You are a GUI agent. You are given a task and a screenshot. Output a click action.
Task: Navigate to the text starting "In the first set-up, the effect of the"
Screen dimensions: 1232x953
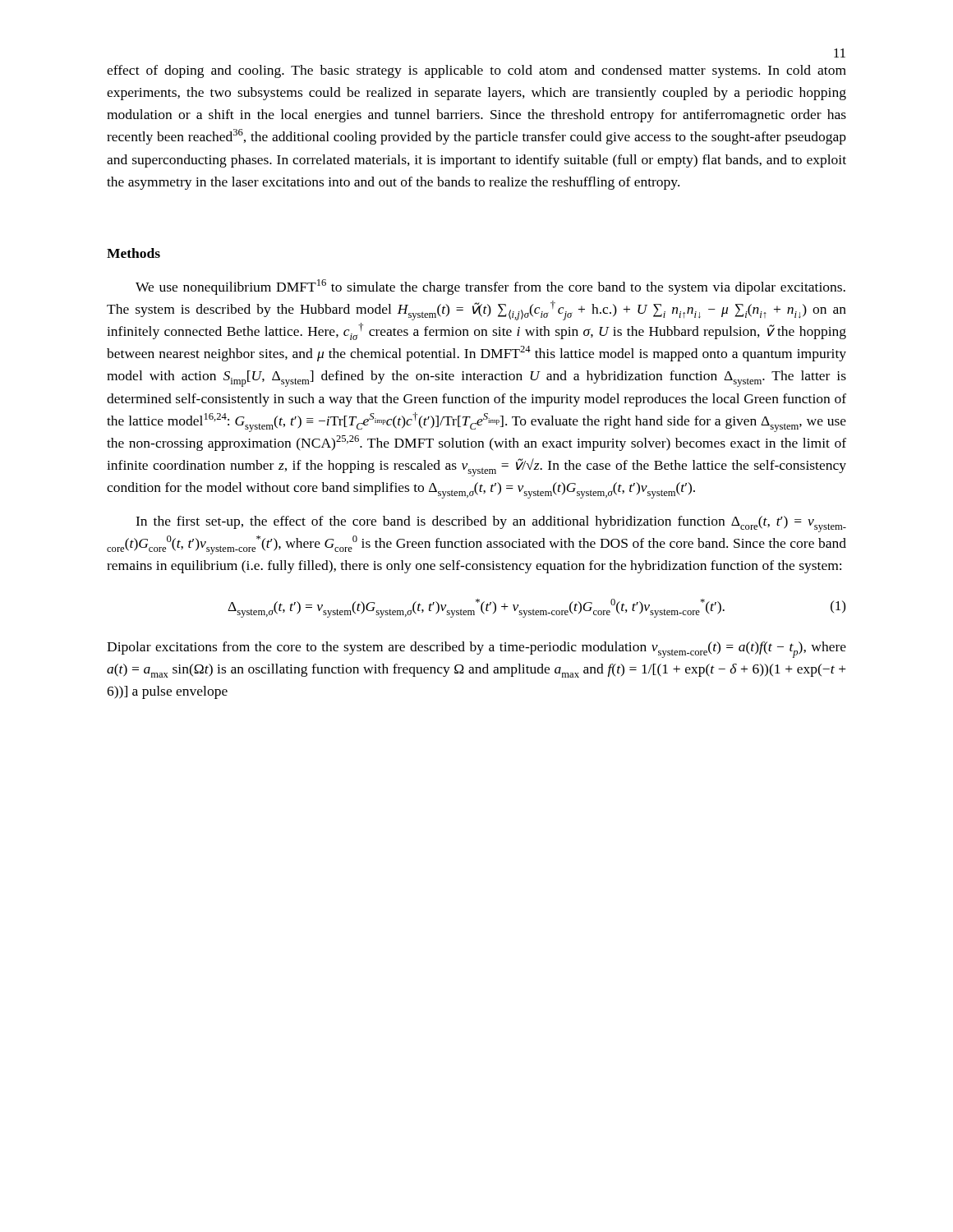pyautogui.click(x=476, y=544)
